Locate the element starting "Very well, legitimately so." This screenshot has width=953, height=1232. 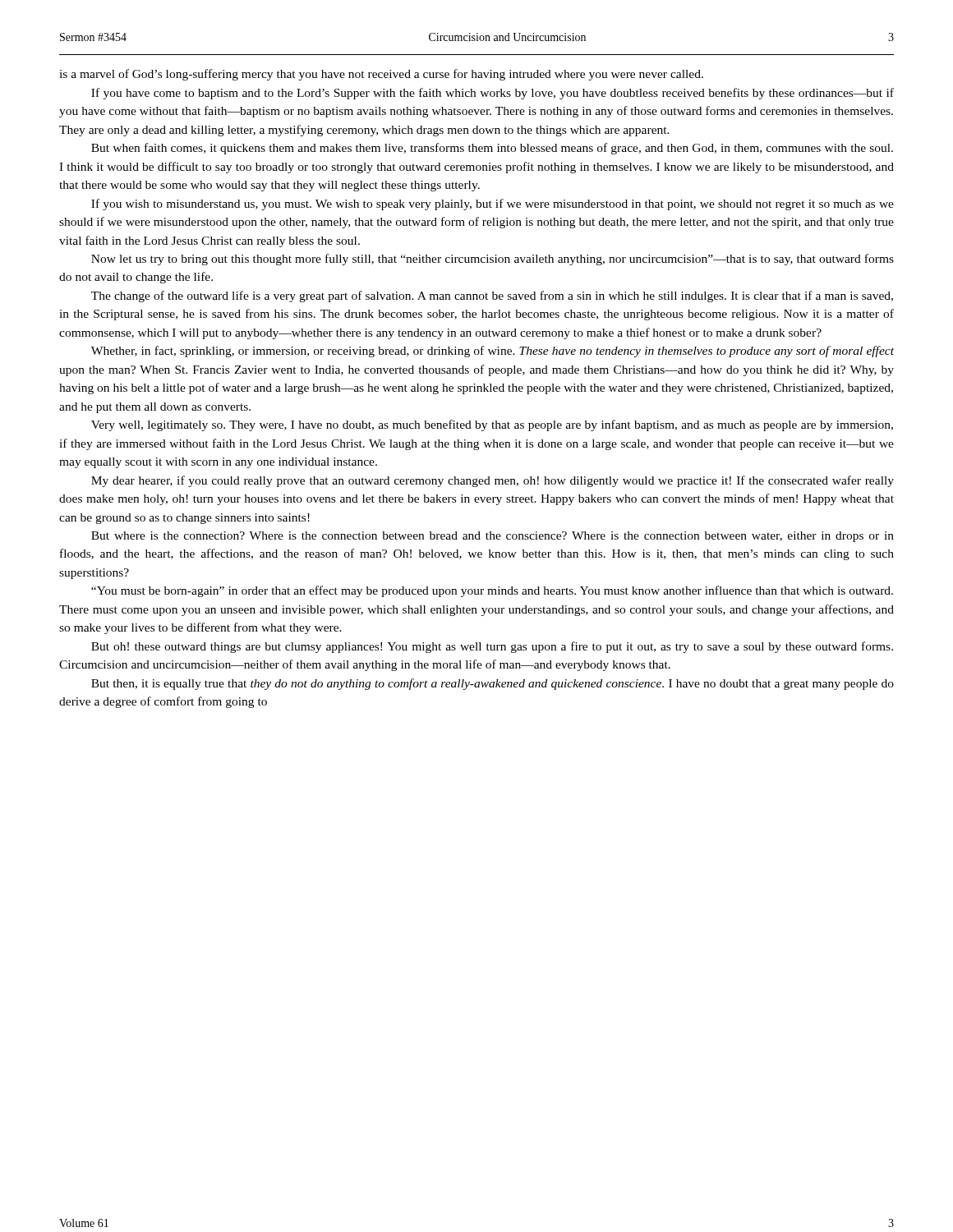[x=476, y=443]
